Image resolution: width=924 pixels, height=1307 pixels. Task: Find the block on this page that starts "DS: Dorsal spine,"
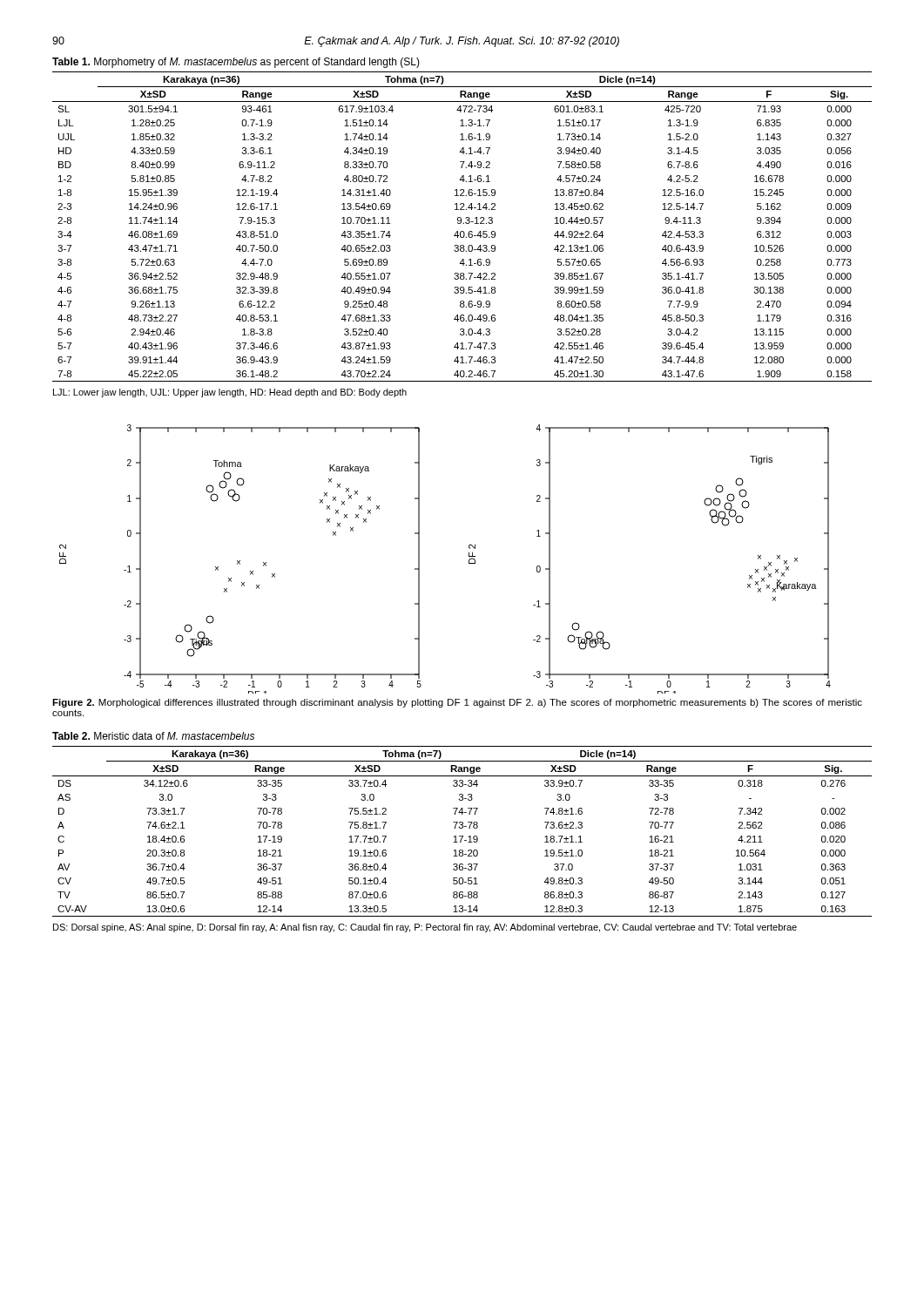[x=425, y=927]
